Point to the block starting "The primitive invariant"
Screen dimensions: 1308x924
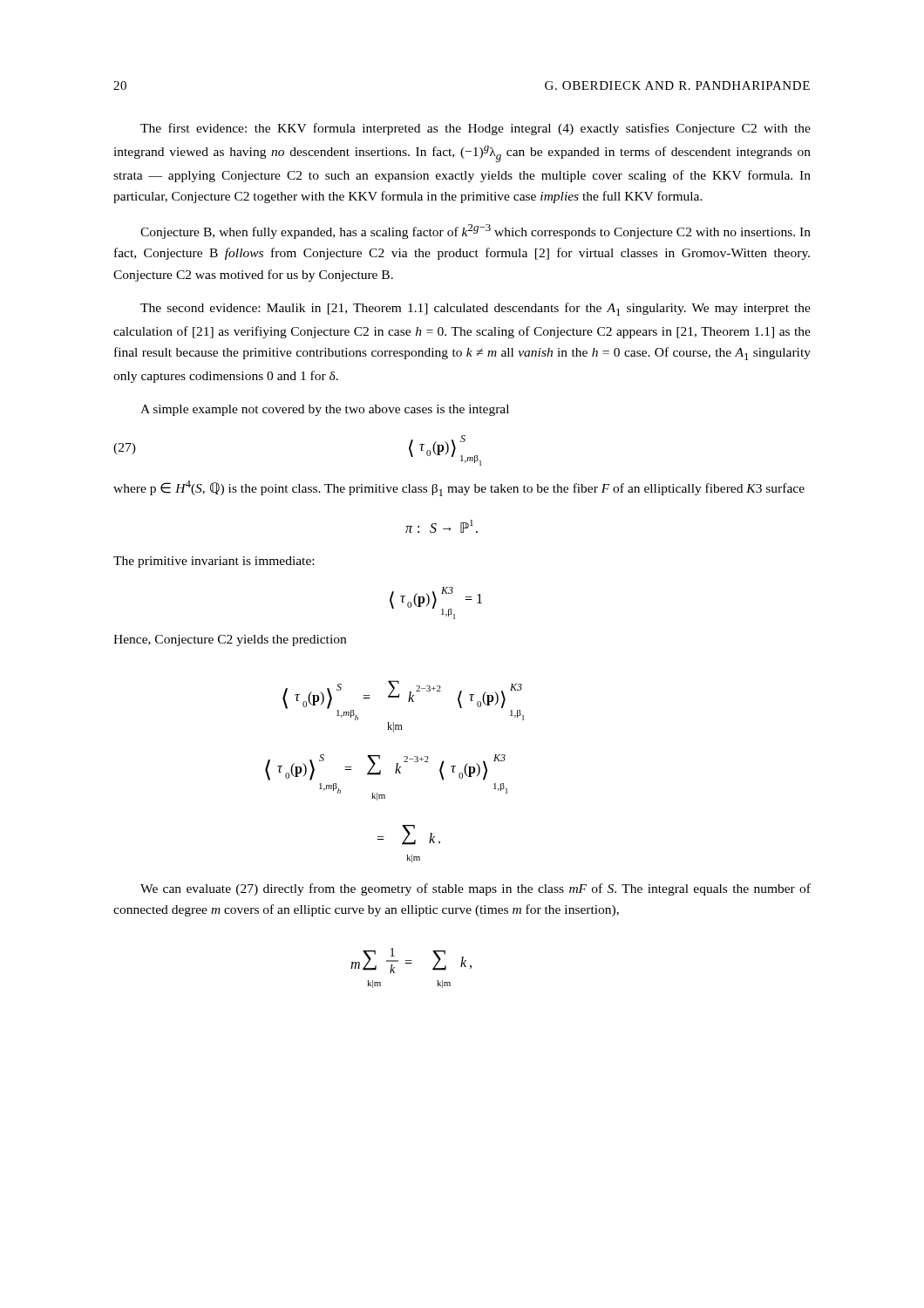tap(214, 562)
